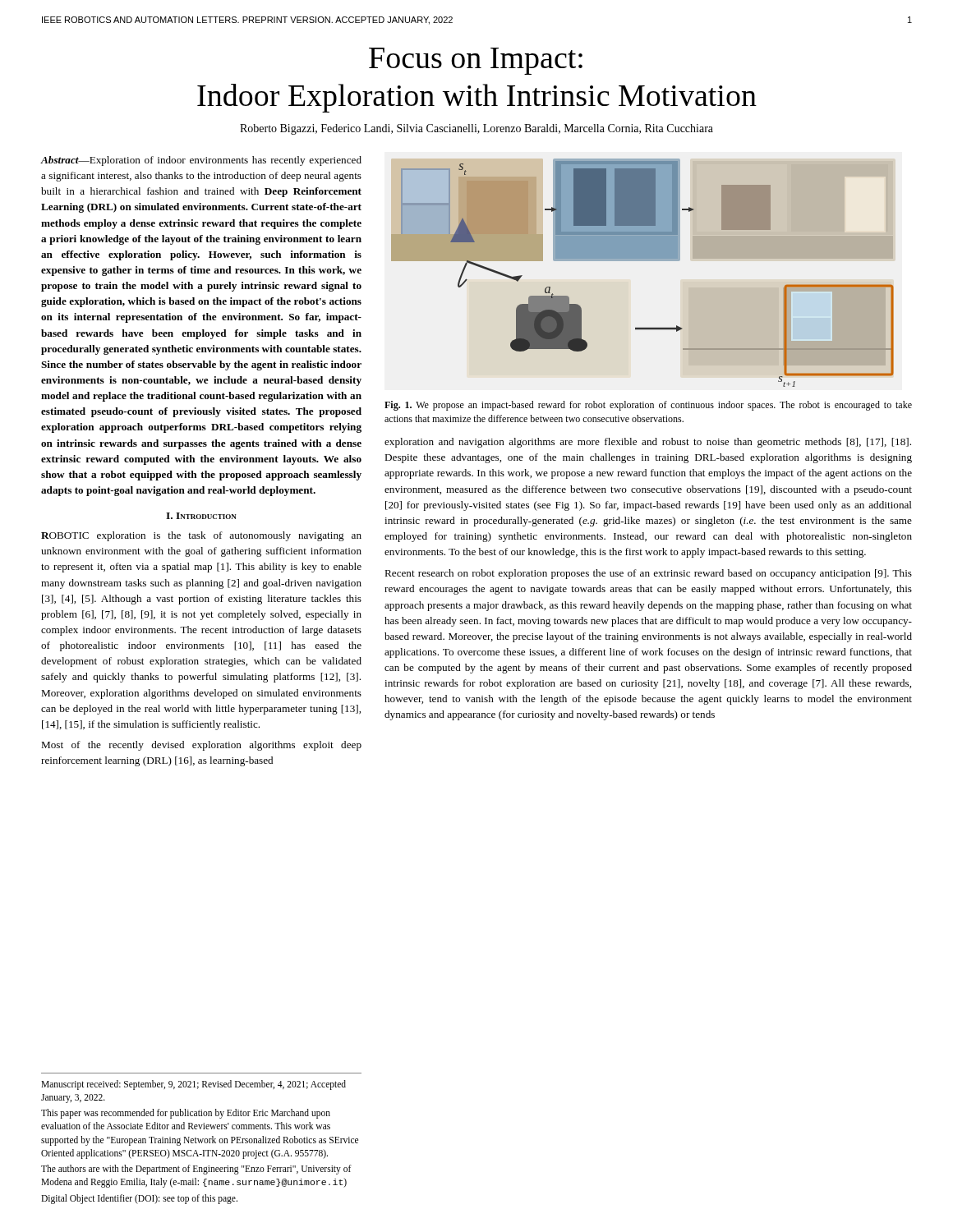This screenshot has height=1232, width=953.
Task: Find the photo
Action: 648,273
